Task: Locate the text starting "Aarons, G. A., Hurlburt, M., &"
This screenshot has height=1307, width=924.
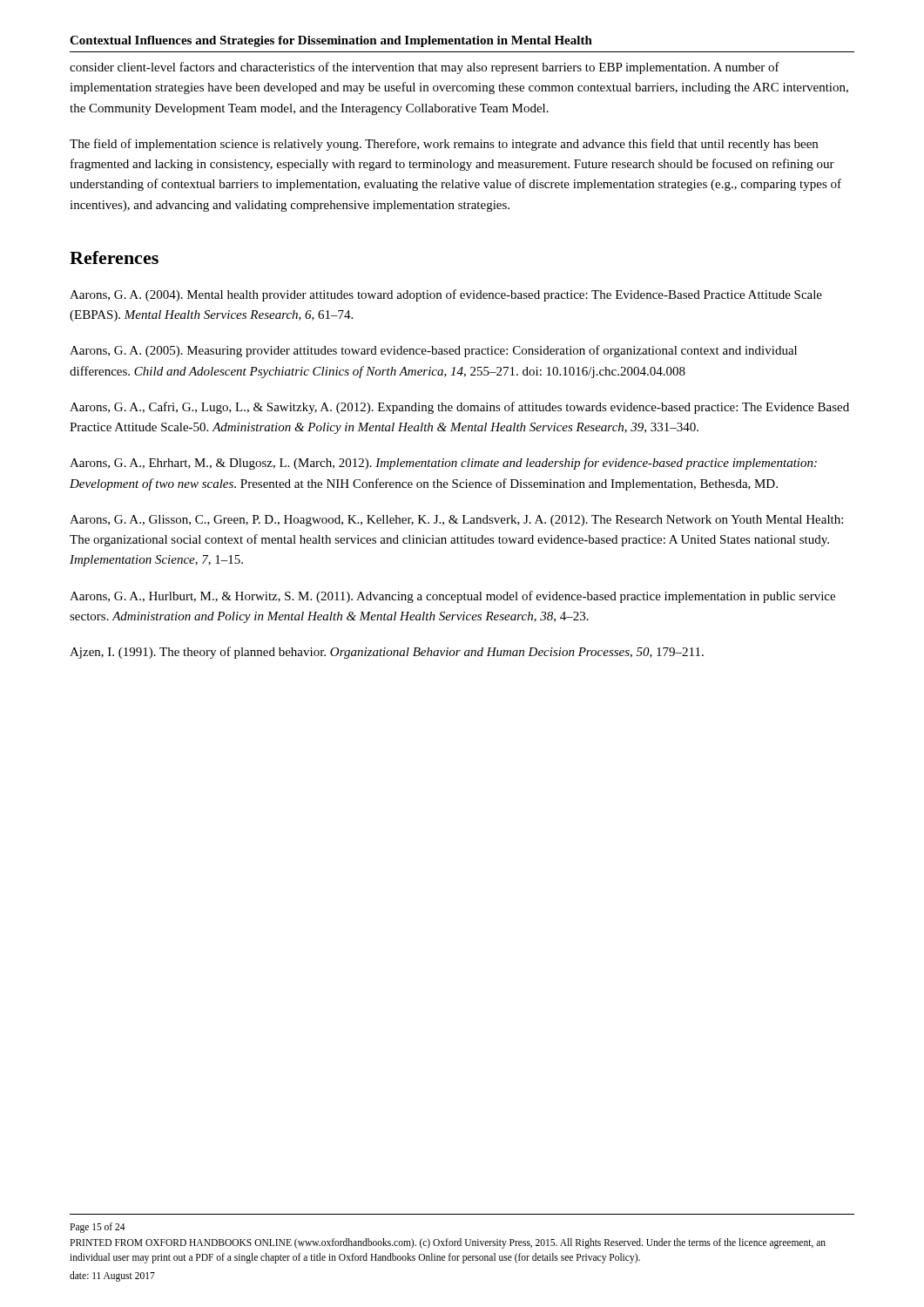Action: [x=453, y=606]
